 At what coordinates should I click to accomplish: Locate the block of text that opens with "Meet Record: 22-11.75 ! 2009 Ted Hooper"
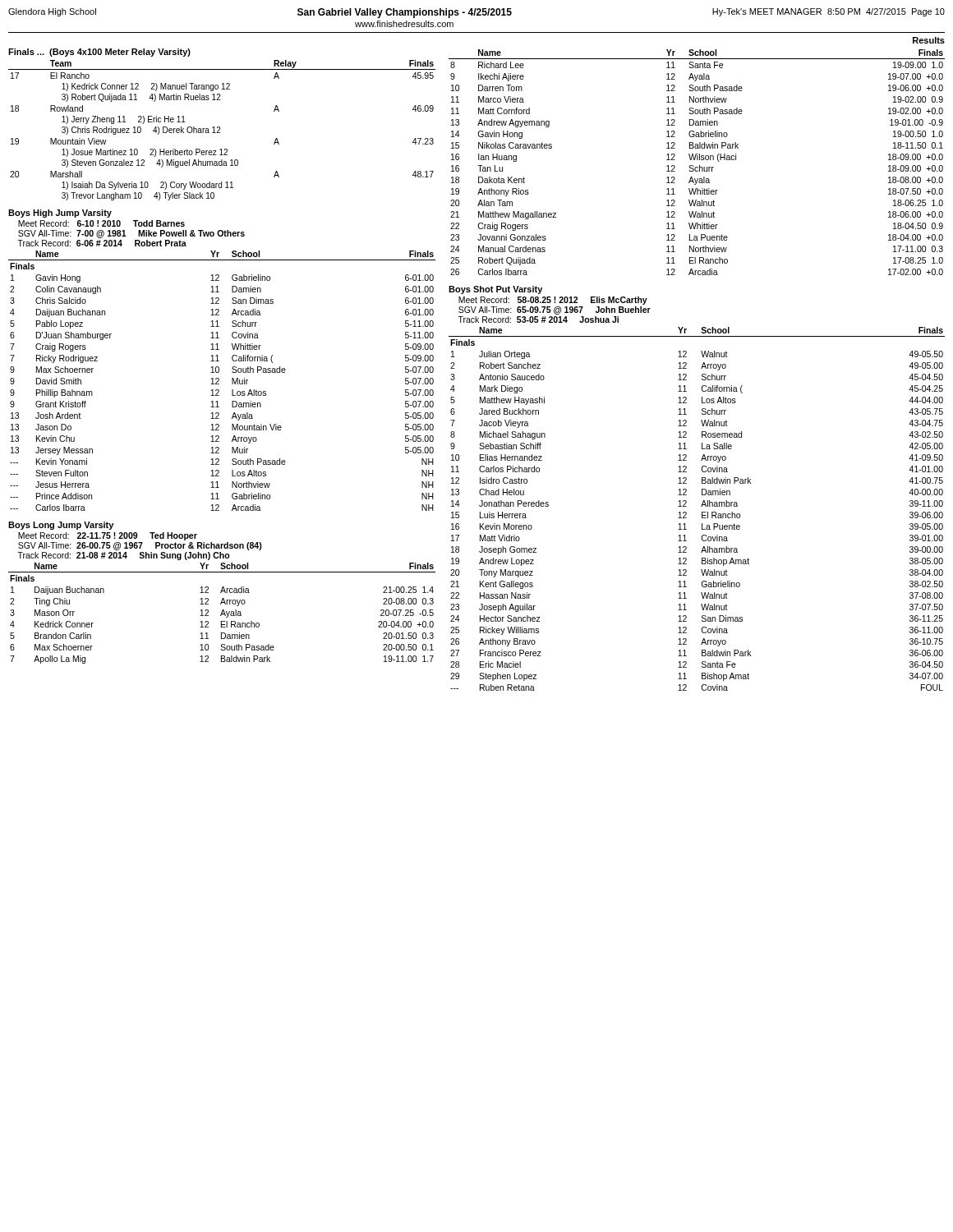click(135, 545)
